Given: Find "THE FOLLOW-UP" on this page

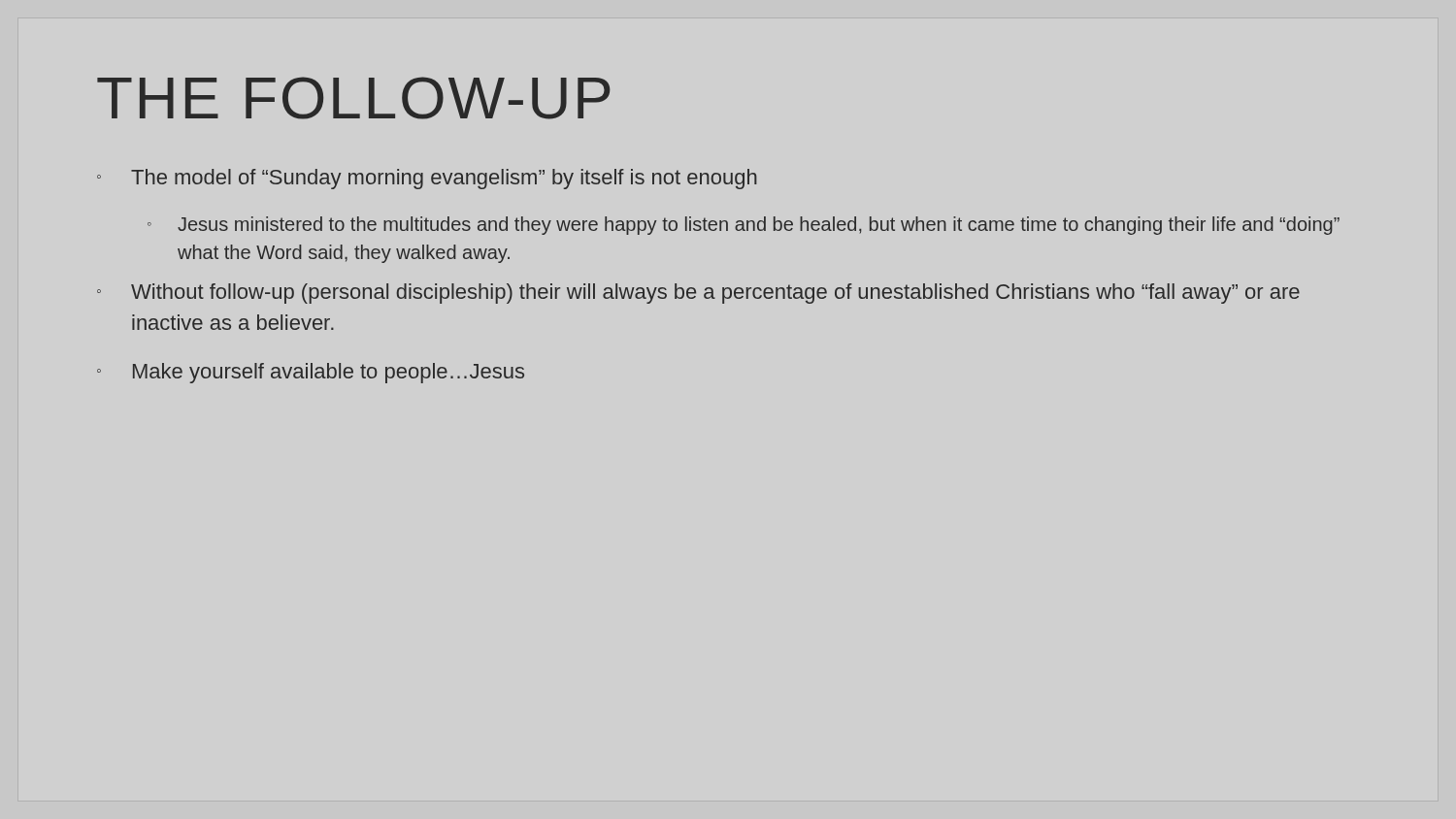Looking at the screenshot, I should 356,98.
